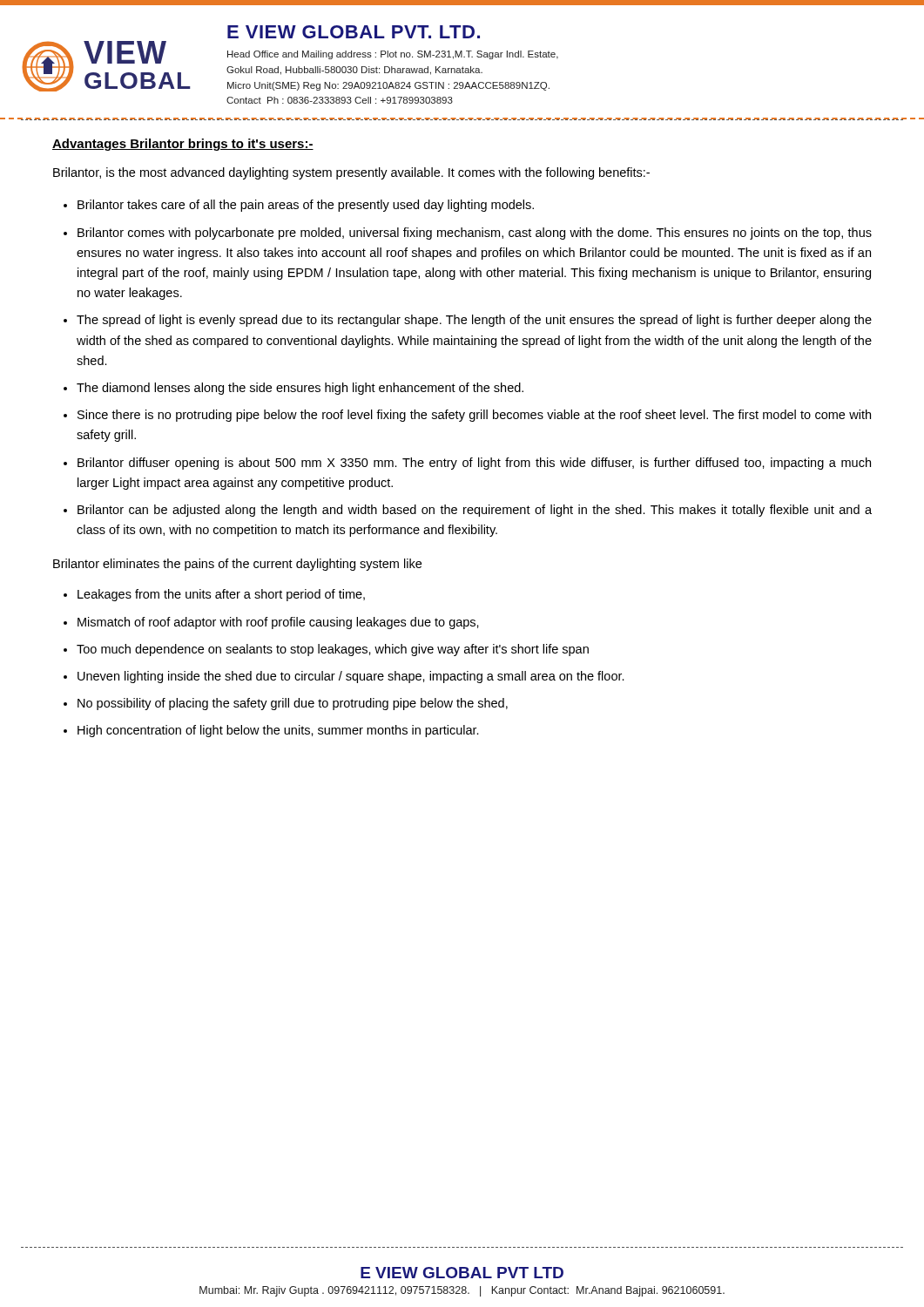Locate the passage starting "Too much dependence on sealants"

[x=474, y=650]
